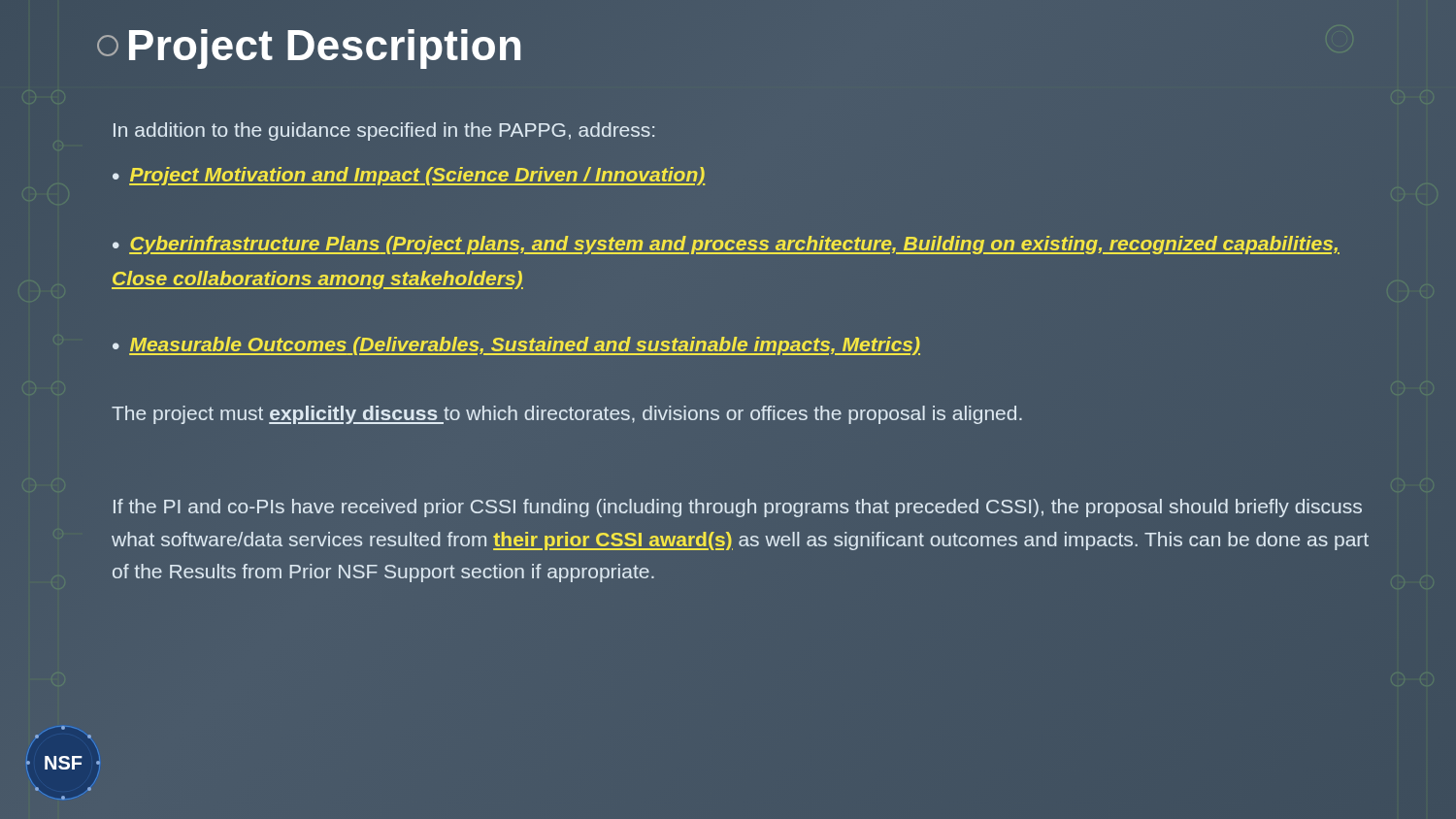
Task: Find the logo
Action: tap(63, 763)
